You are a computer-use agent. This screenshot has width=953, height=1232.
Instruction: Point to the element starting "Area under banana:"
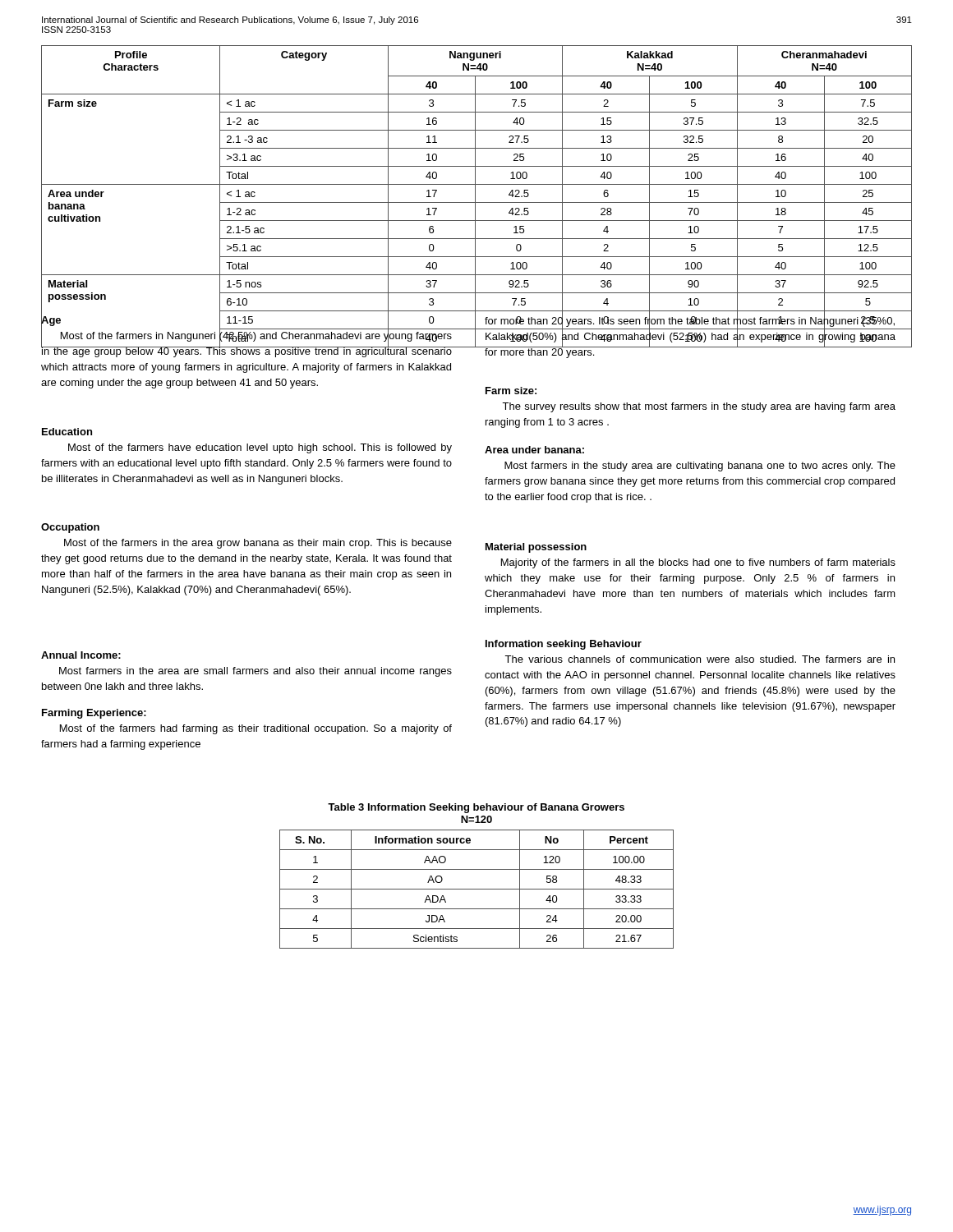pos(535,450)
